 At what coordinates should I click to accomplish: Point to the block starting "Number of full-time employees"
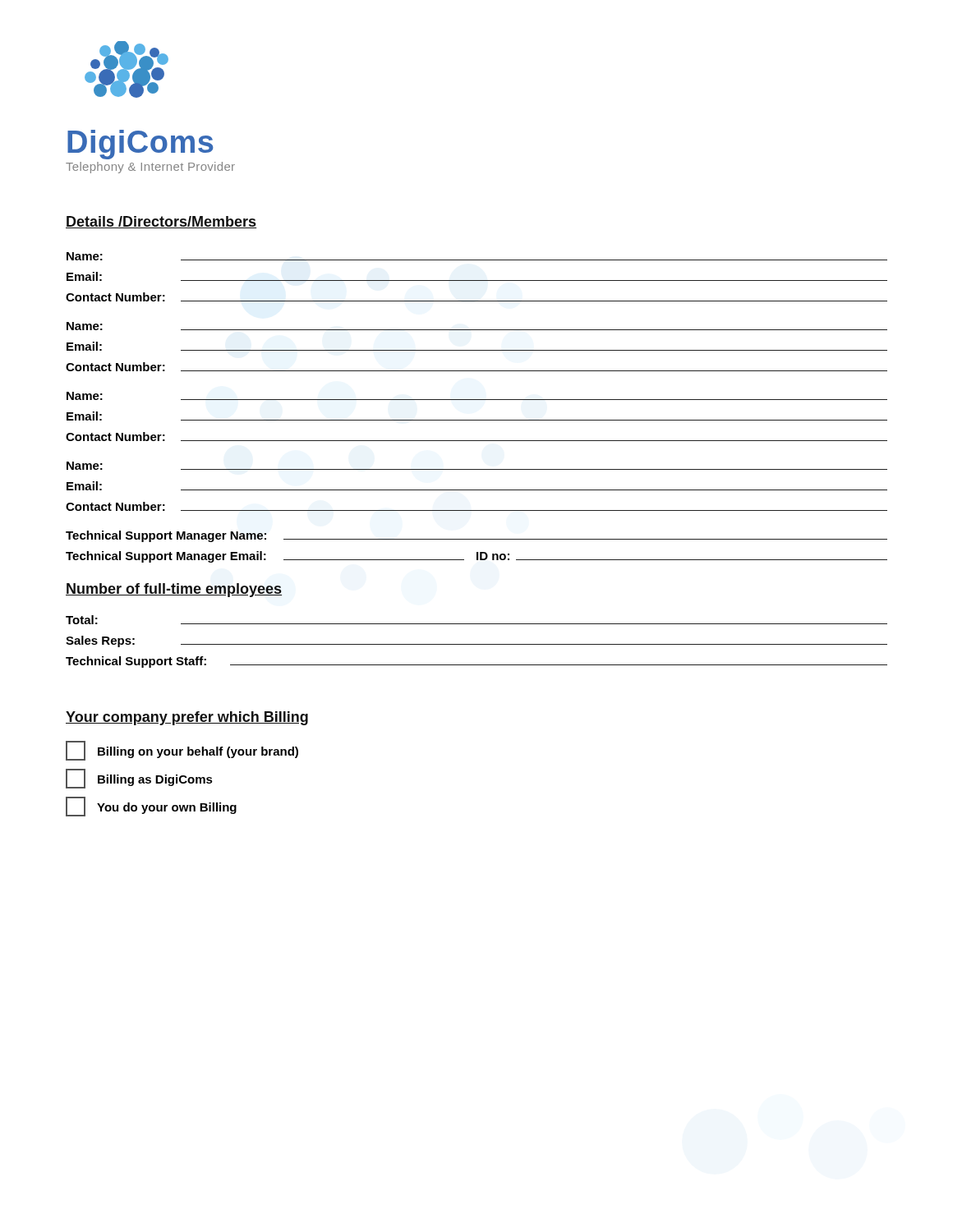[x=174, y=589]
